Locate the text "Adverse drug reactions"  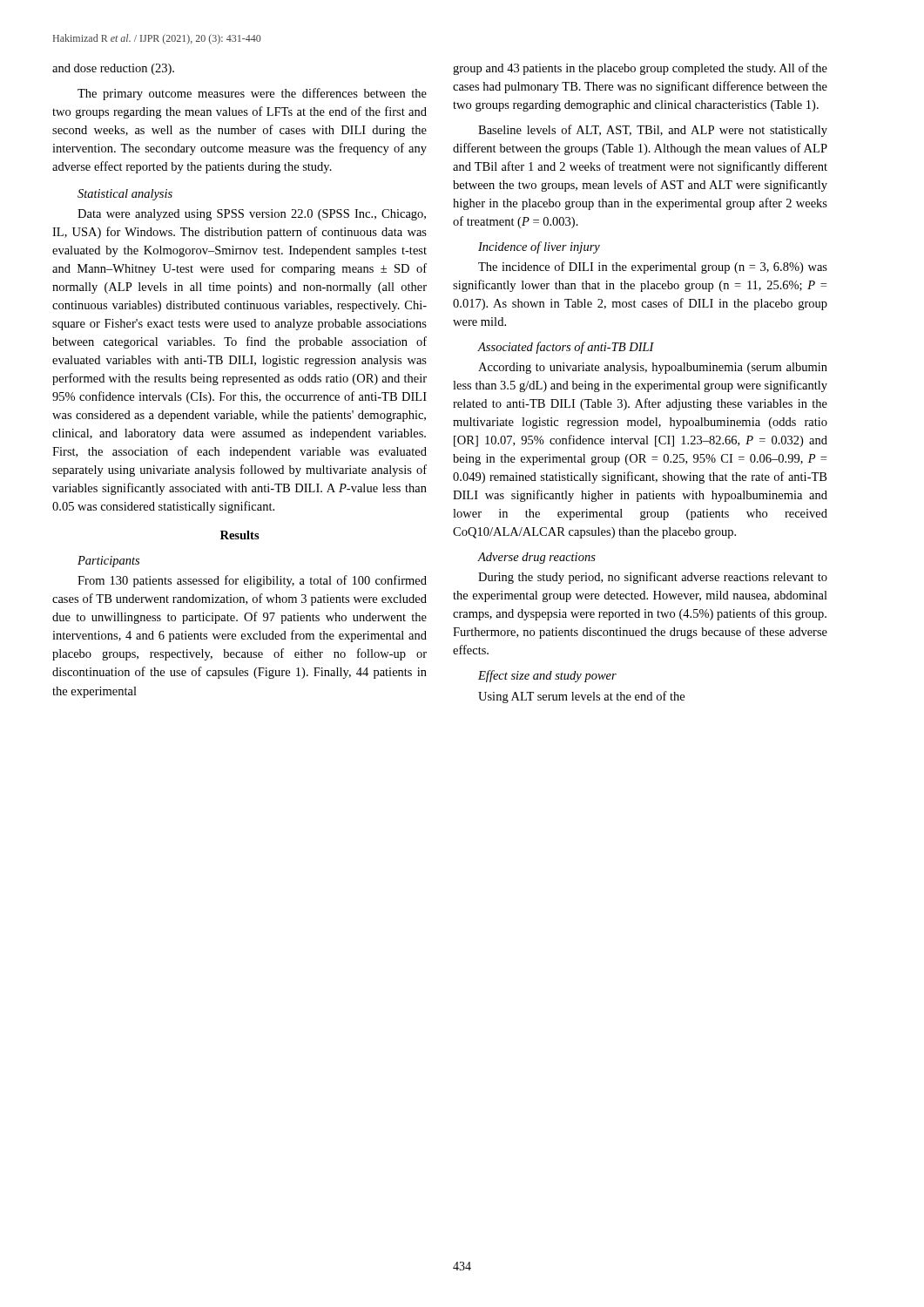pos(536,558)
